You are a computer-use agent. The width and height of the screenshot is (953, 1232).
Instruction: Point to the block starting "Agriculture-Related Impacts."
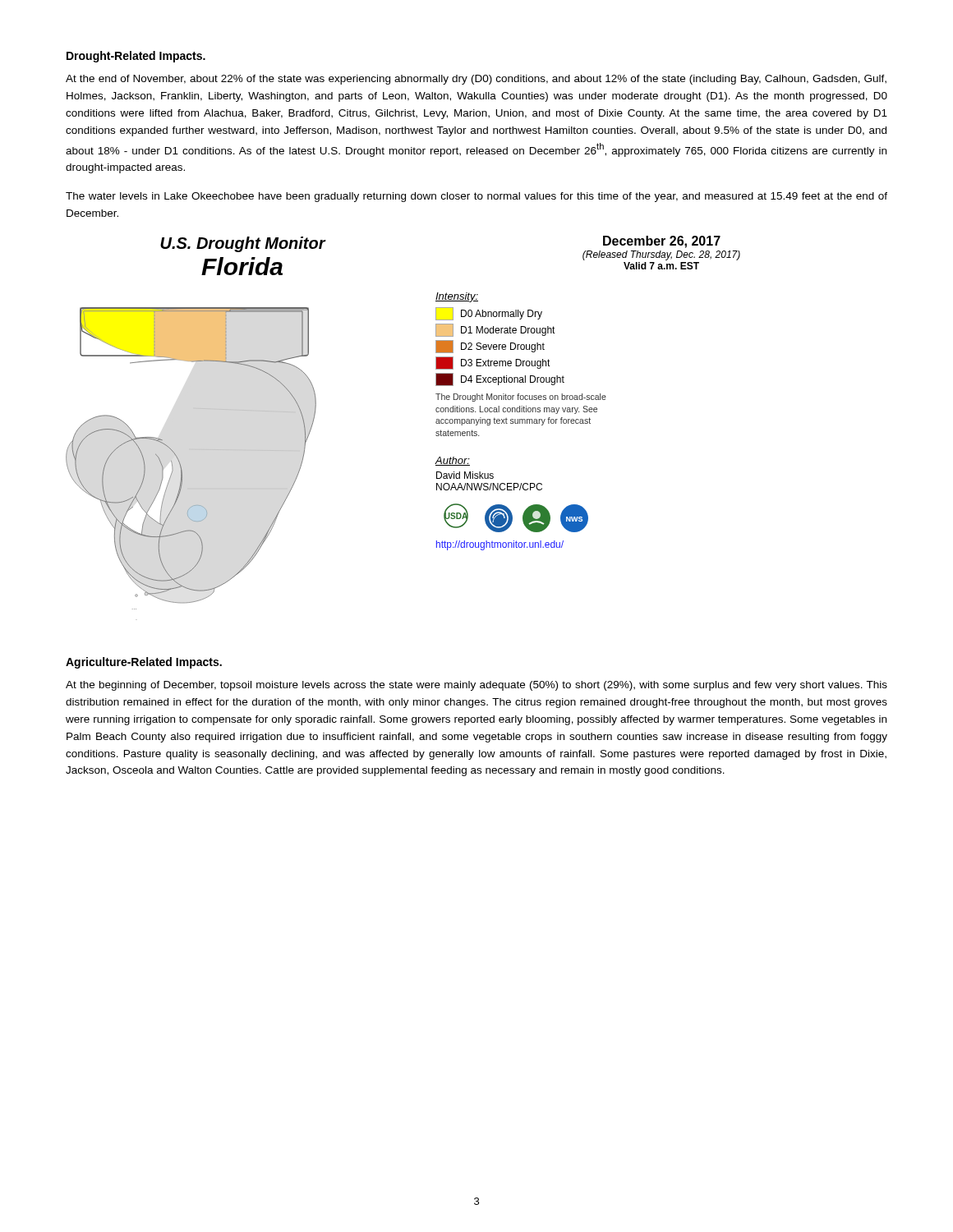coord(144,662)
